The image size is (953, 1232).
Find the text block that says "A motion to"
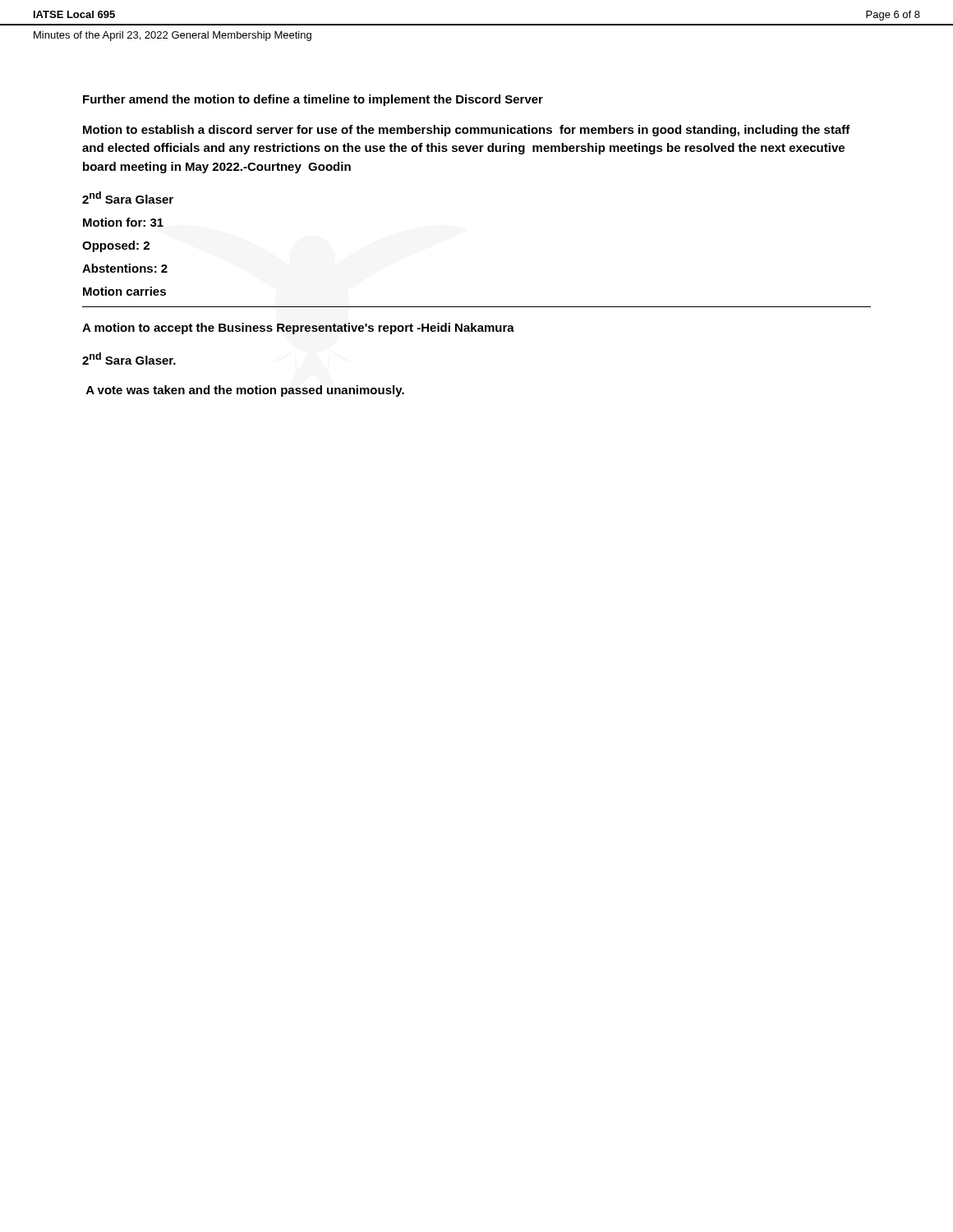(x=298, y=327)
